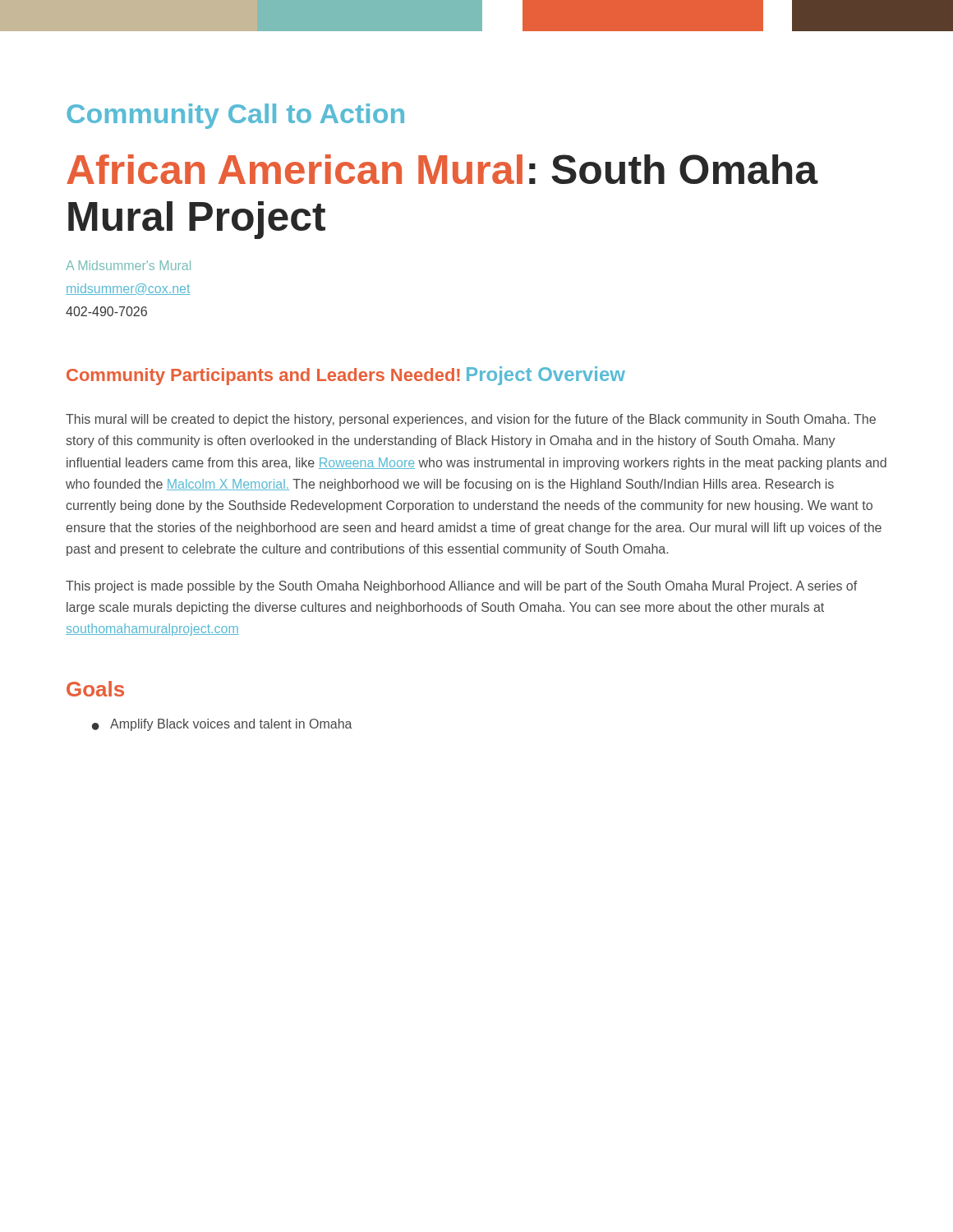Screen dimensions: 1232x953
Task: Select the text starting "This mural will be"
Action: [x=476, y=484]
